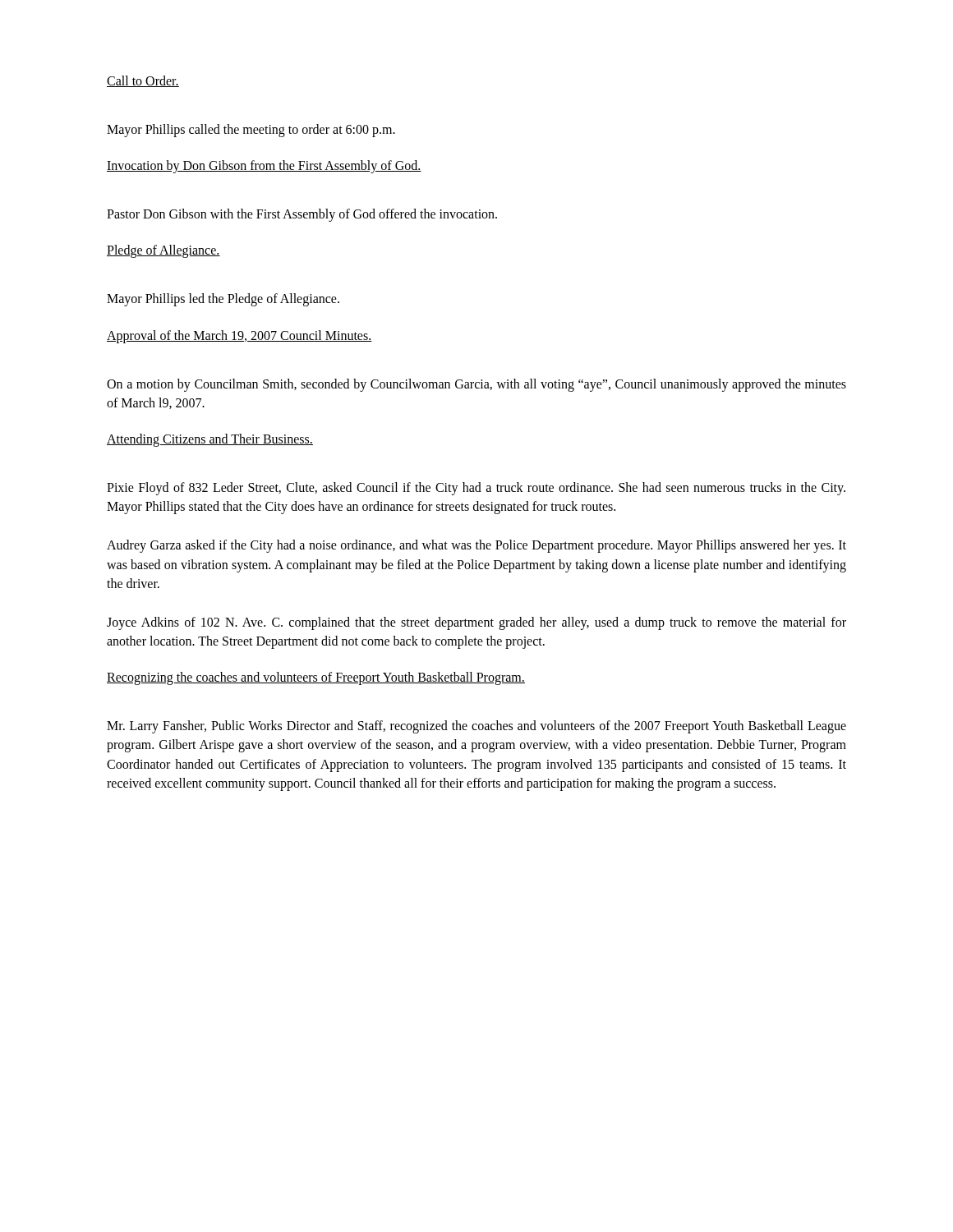Select the passage starting "Pastor Don Gibson"
Screen dimensions: 1232x953
click(x=476, y=214)
